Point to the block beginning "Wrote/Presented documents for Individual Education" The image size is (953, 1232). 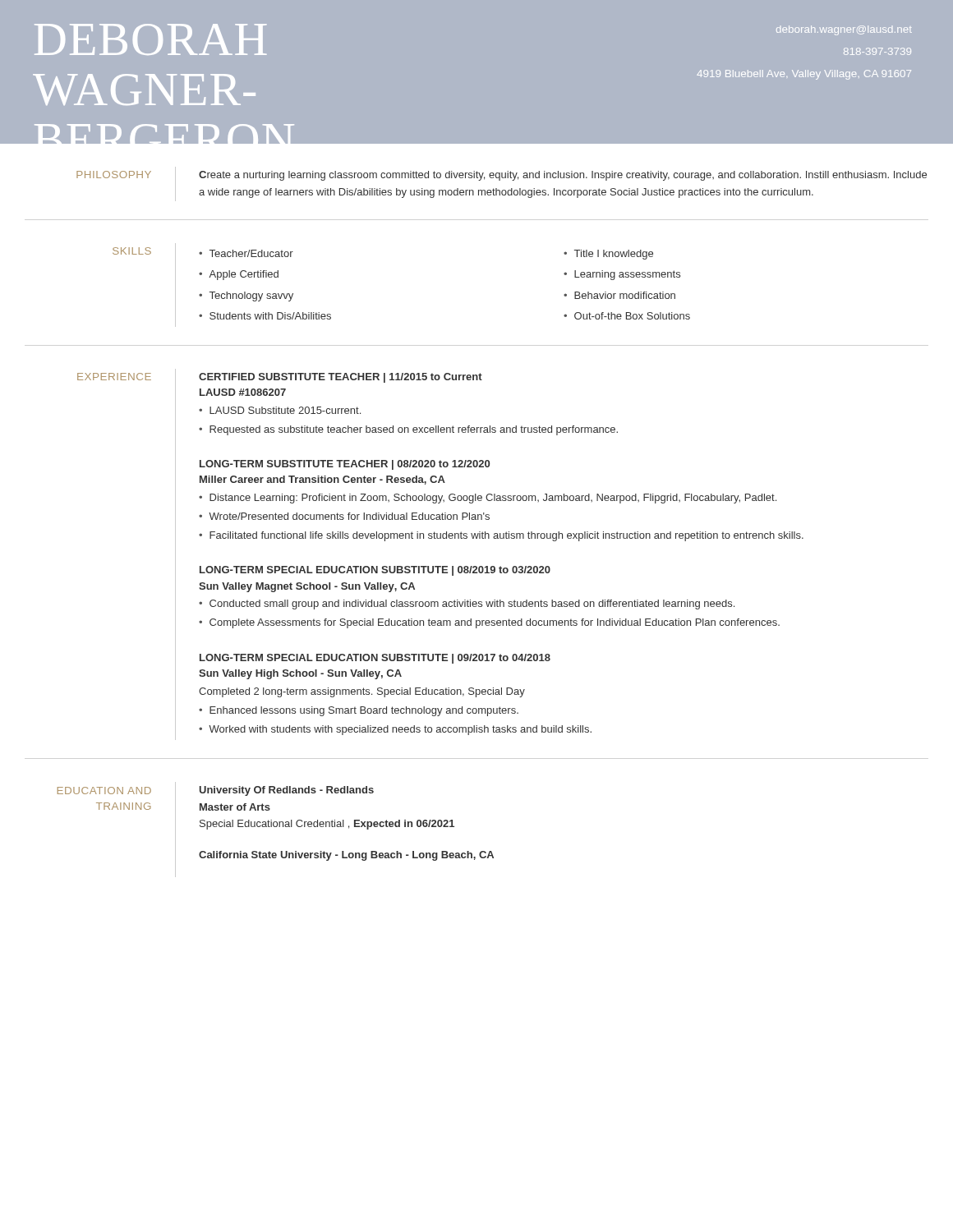[x=350, y=516]
